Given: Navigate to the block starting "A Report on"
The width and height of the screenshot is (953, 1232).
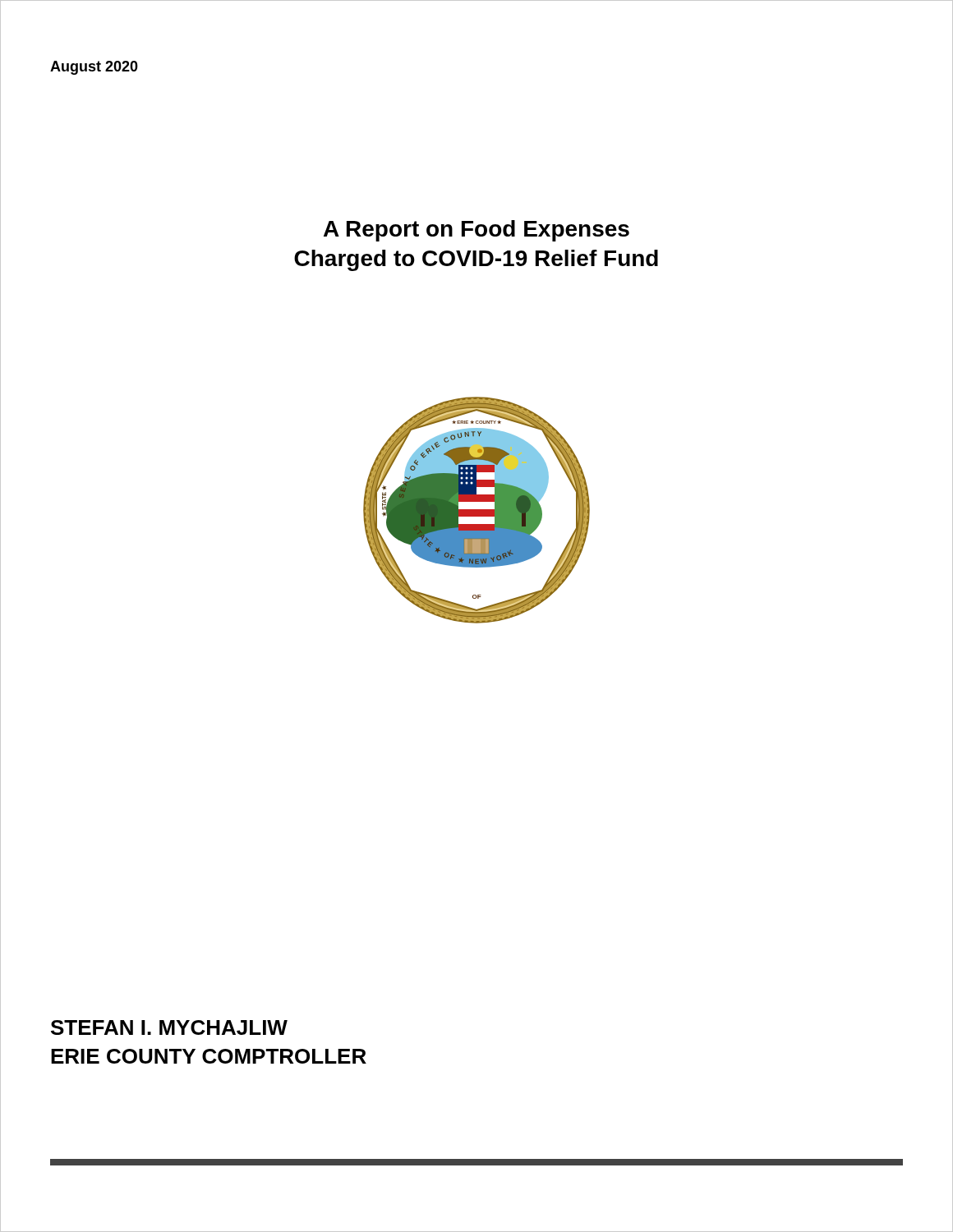Looking at the screenshot, I should click(476, 244).
